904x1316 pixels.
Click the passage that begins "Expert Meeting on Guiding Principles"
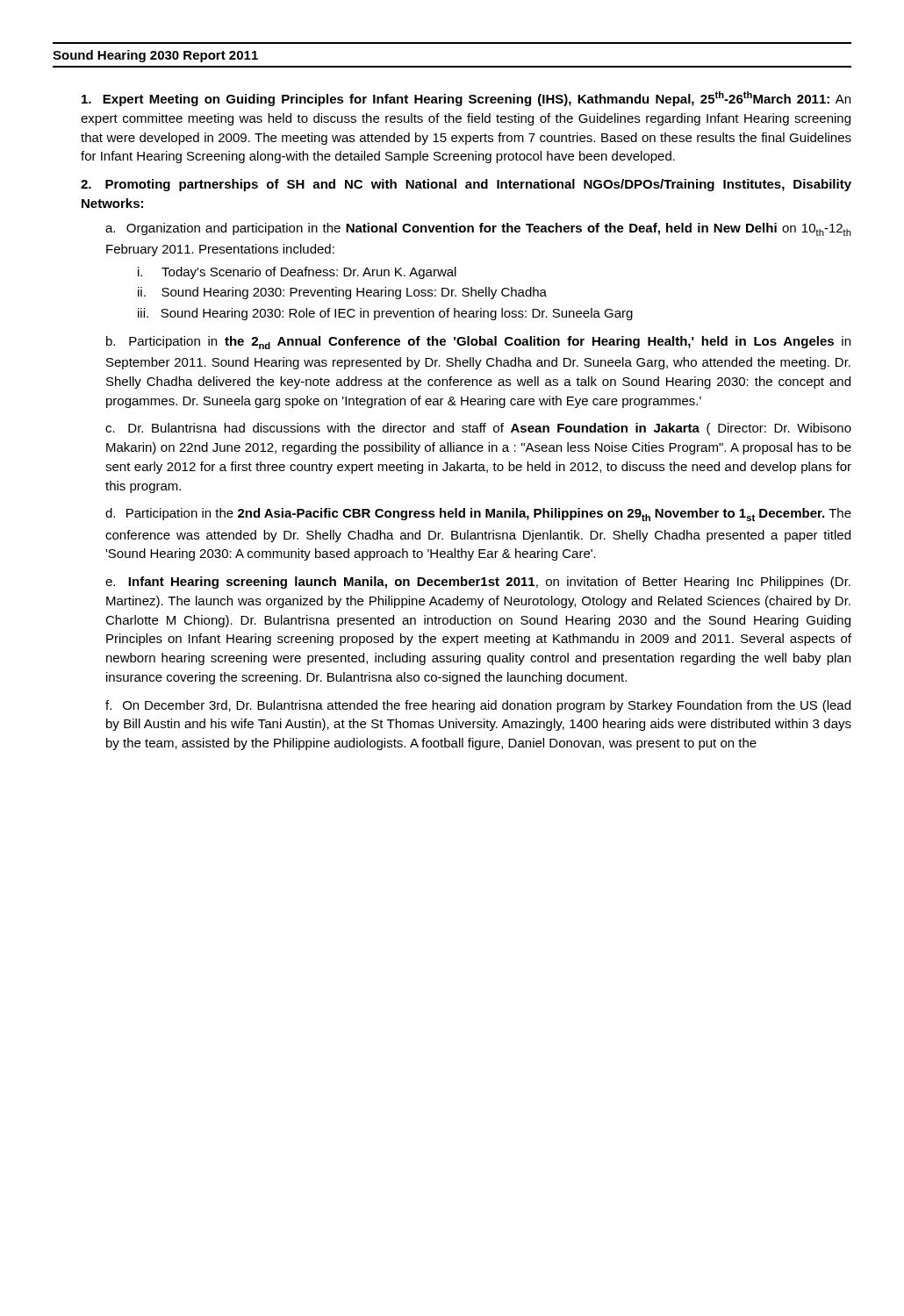point(466,126)
